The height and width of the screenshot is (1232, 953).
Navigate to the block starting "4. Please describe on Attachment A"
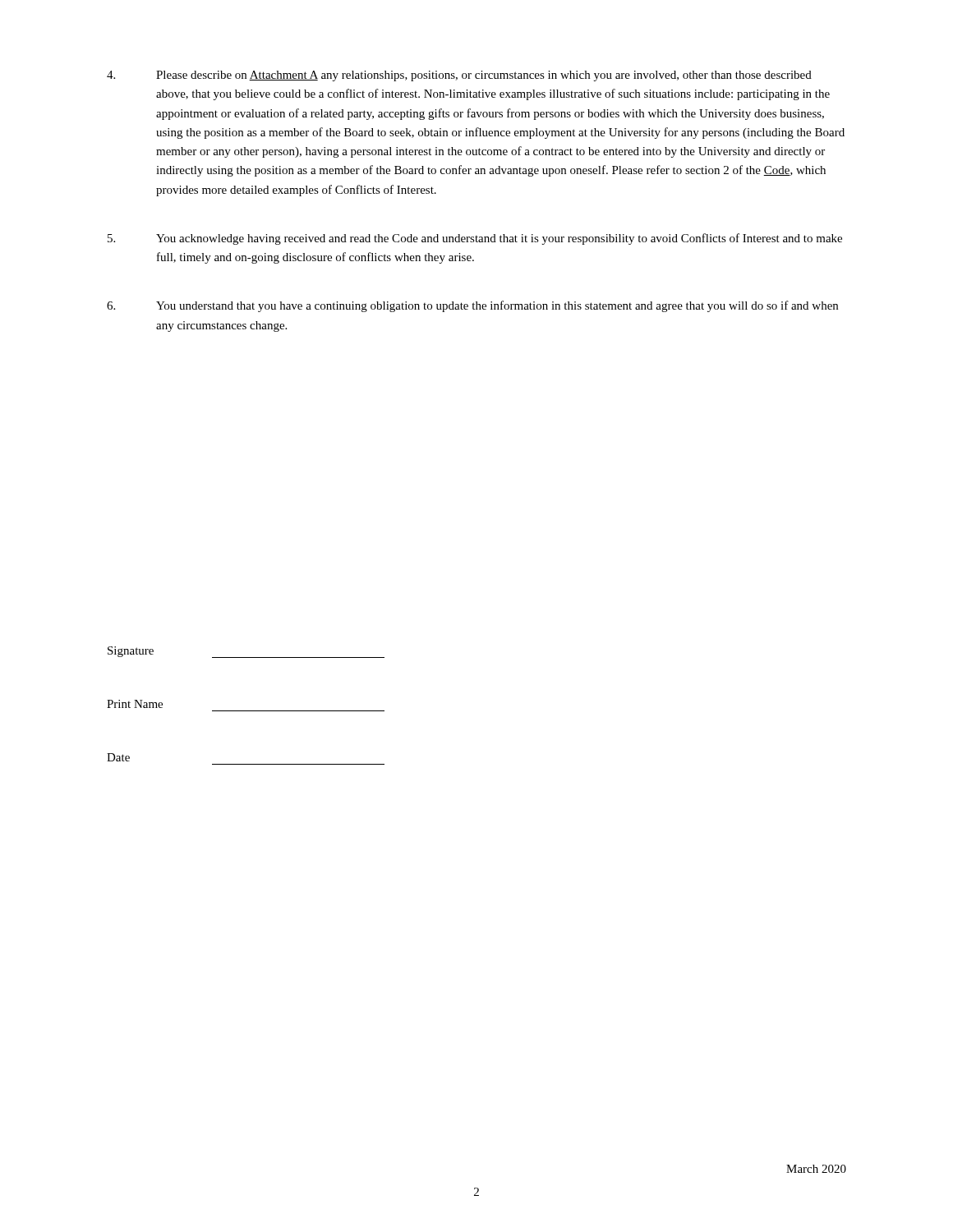coord(476,133)
